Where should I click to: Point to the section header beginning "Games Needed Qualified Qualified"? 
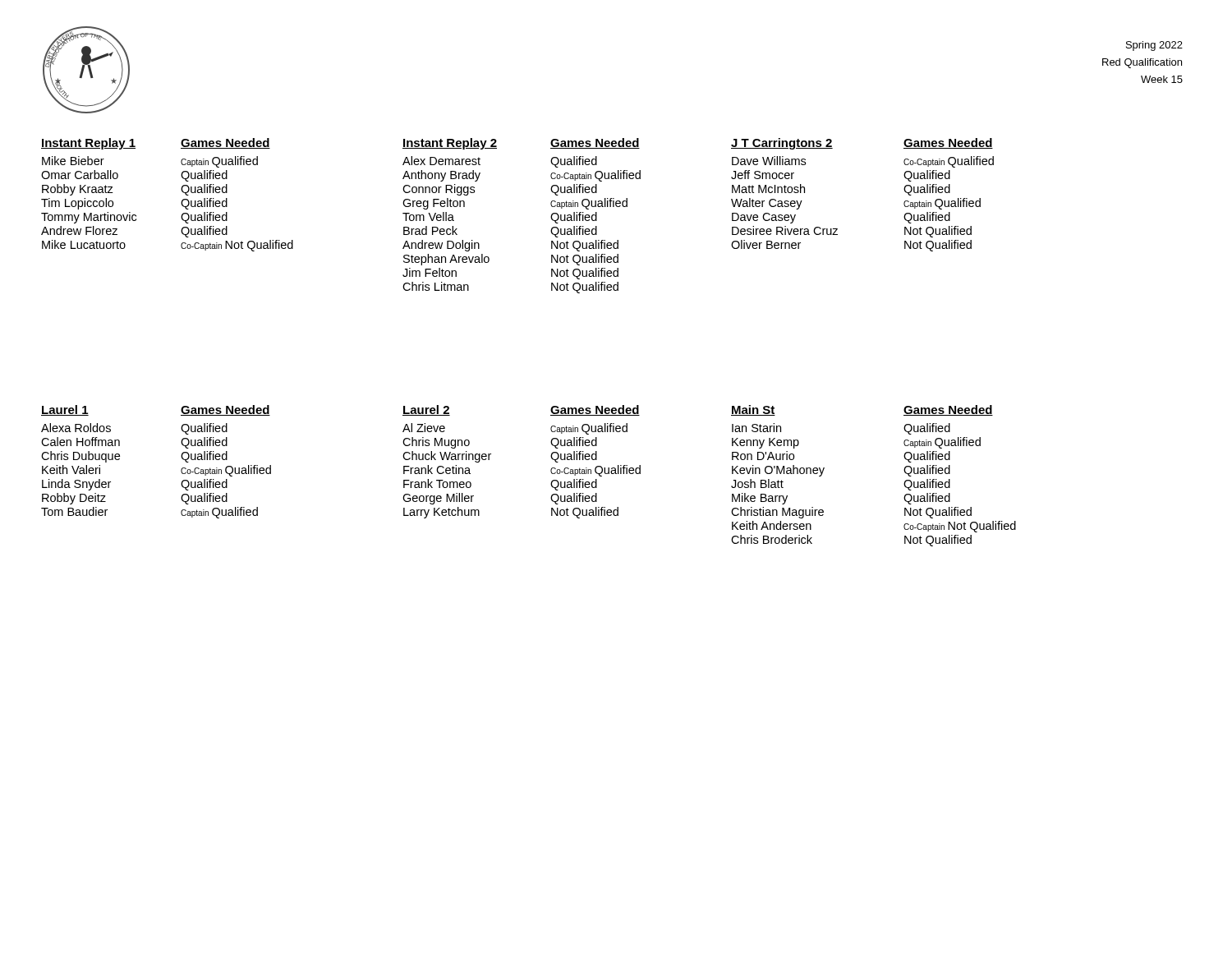(226, 460)
